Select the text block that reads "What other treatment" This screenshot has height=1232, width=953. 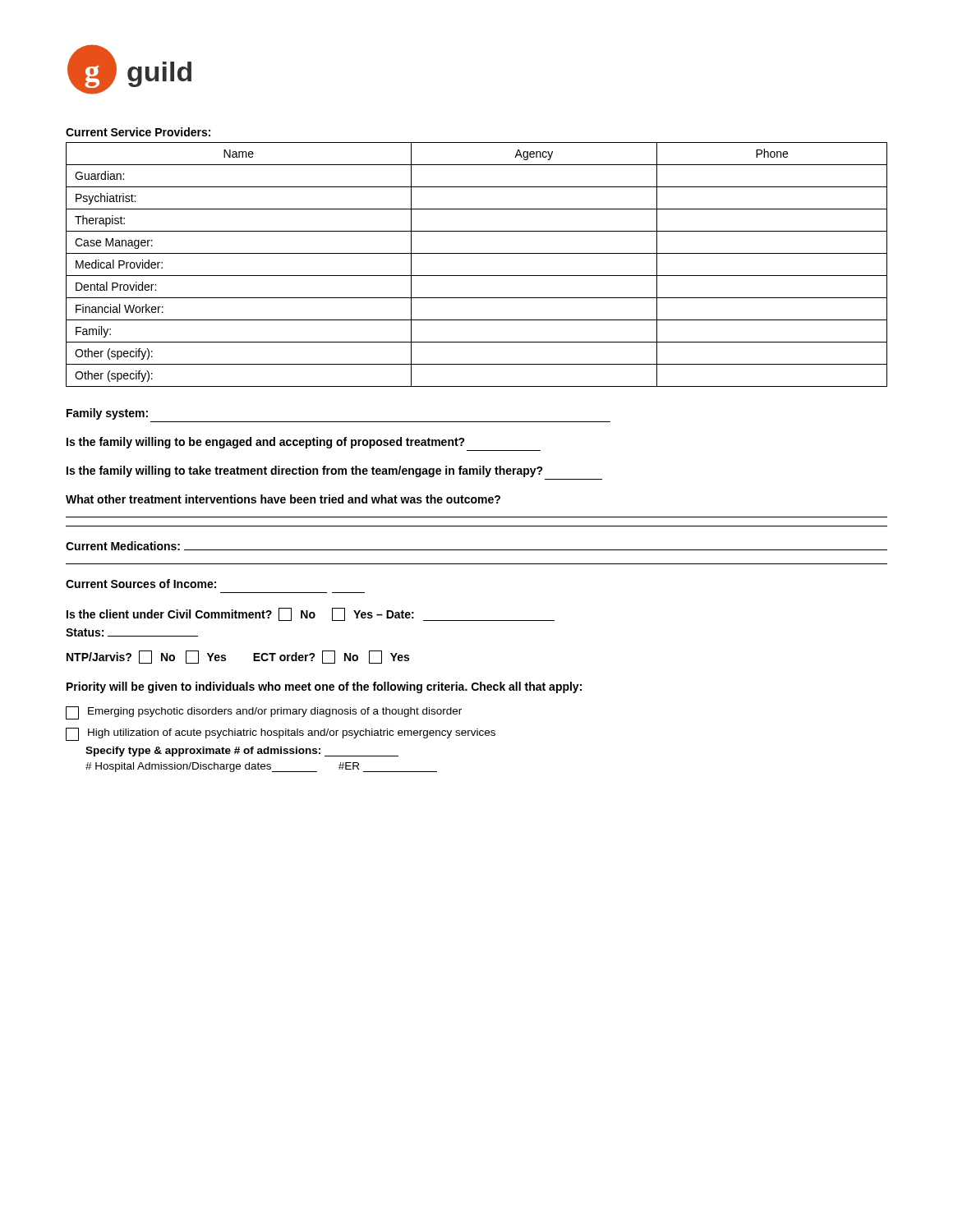476,509
